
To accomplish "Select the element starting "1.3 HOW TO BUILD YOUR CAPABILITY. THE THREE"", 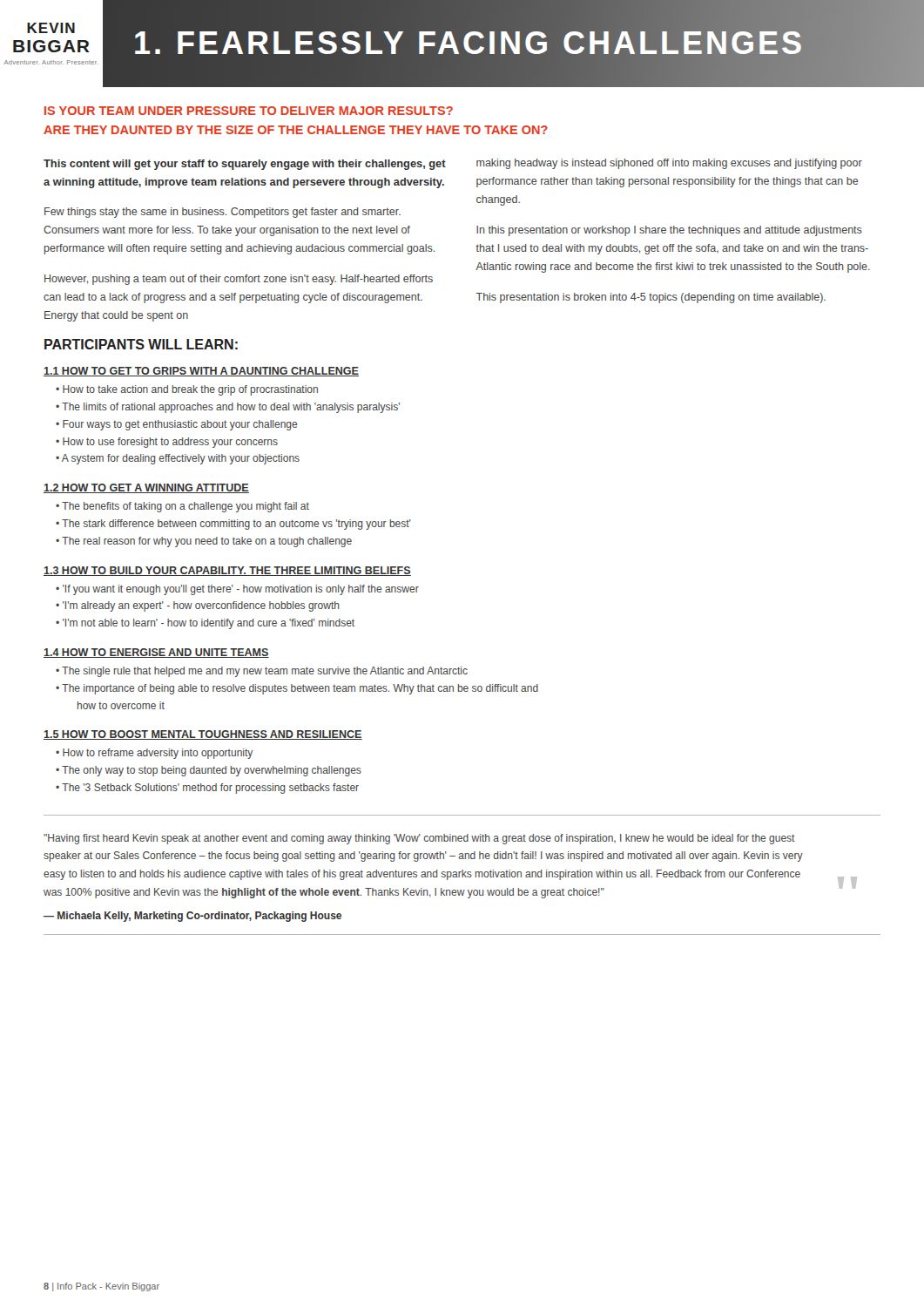I will click(x=227, y=570).
